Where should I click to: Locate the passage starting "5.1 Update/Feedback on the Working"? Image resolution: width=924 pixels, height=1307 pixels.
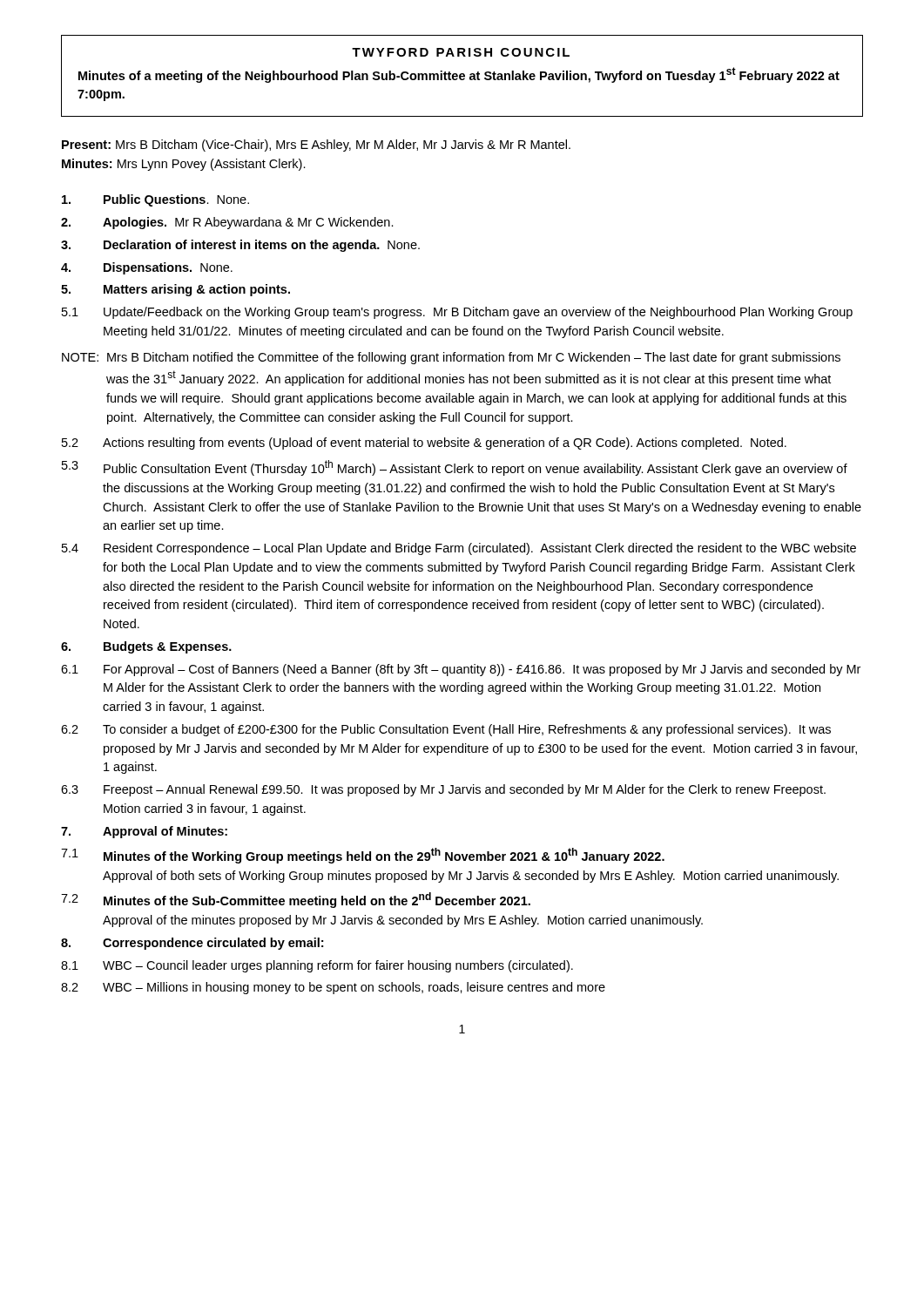click(462, 322)
